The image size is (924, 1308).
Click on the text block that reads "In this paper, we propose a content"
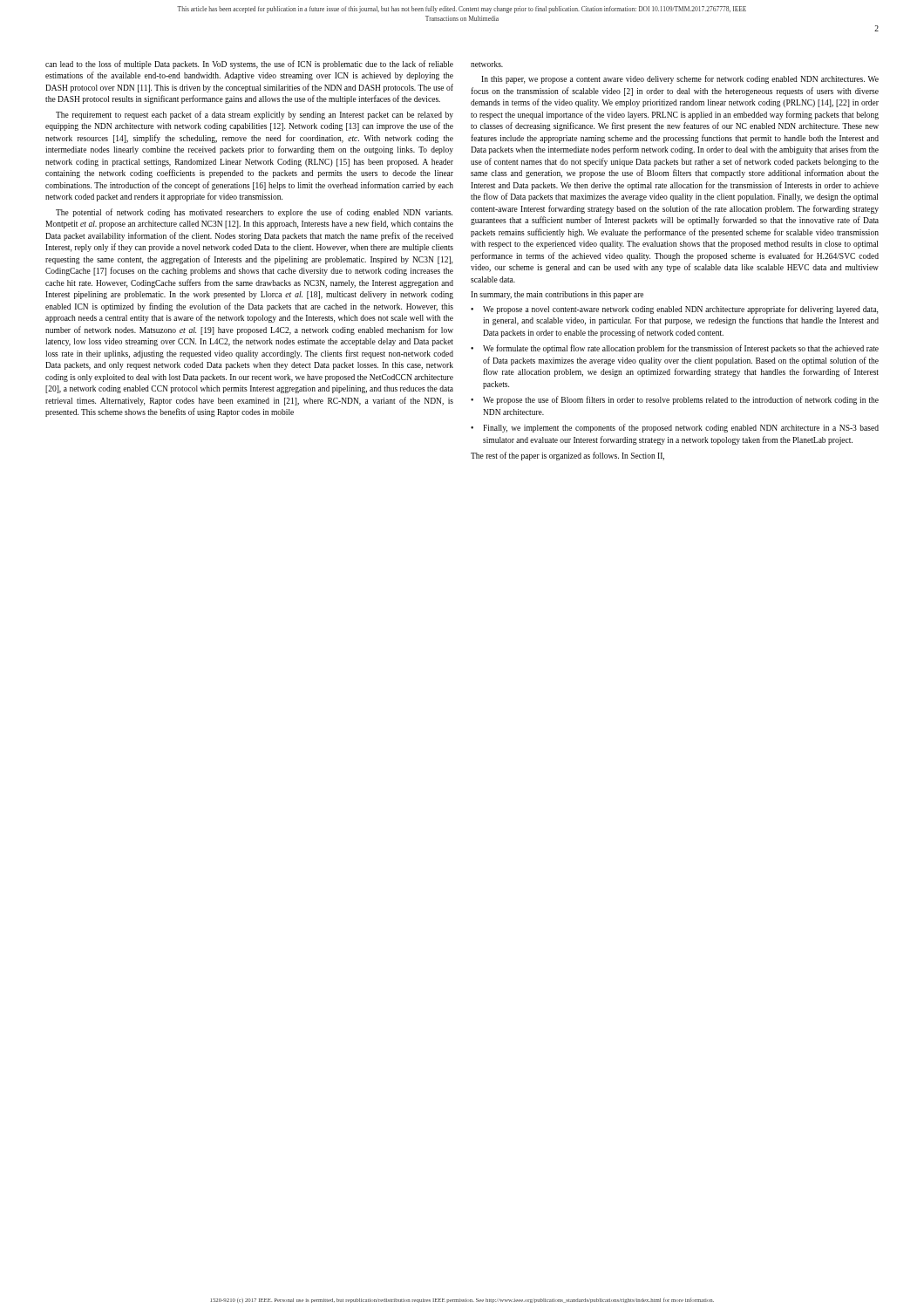[675, 180]
